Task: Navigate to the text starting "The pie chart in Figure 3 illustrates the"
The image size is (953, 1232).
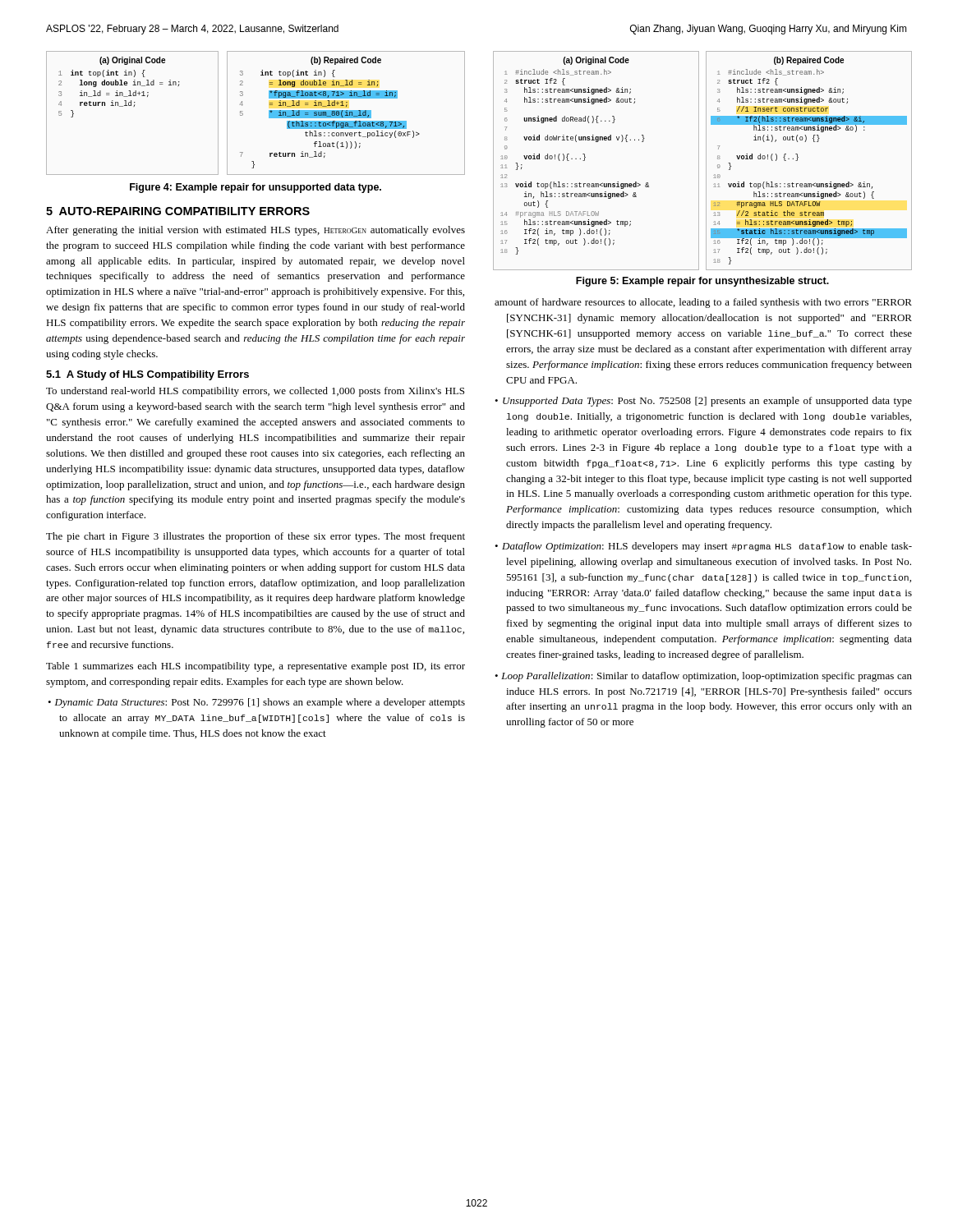Action: [x=255, y=591]
